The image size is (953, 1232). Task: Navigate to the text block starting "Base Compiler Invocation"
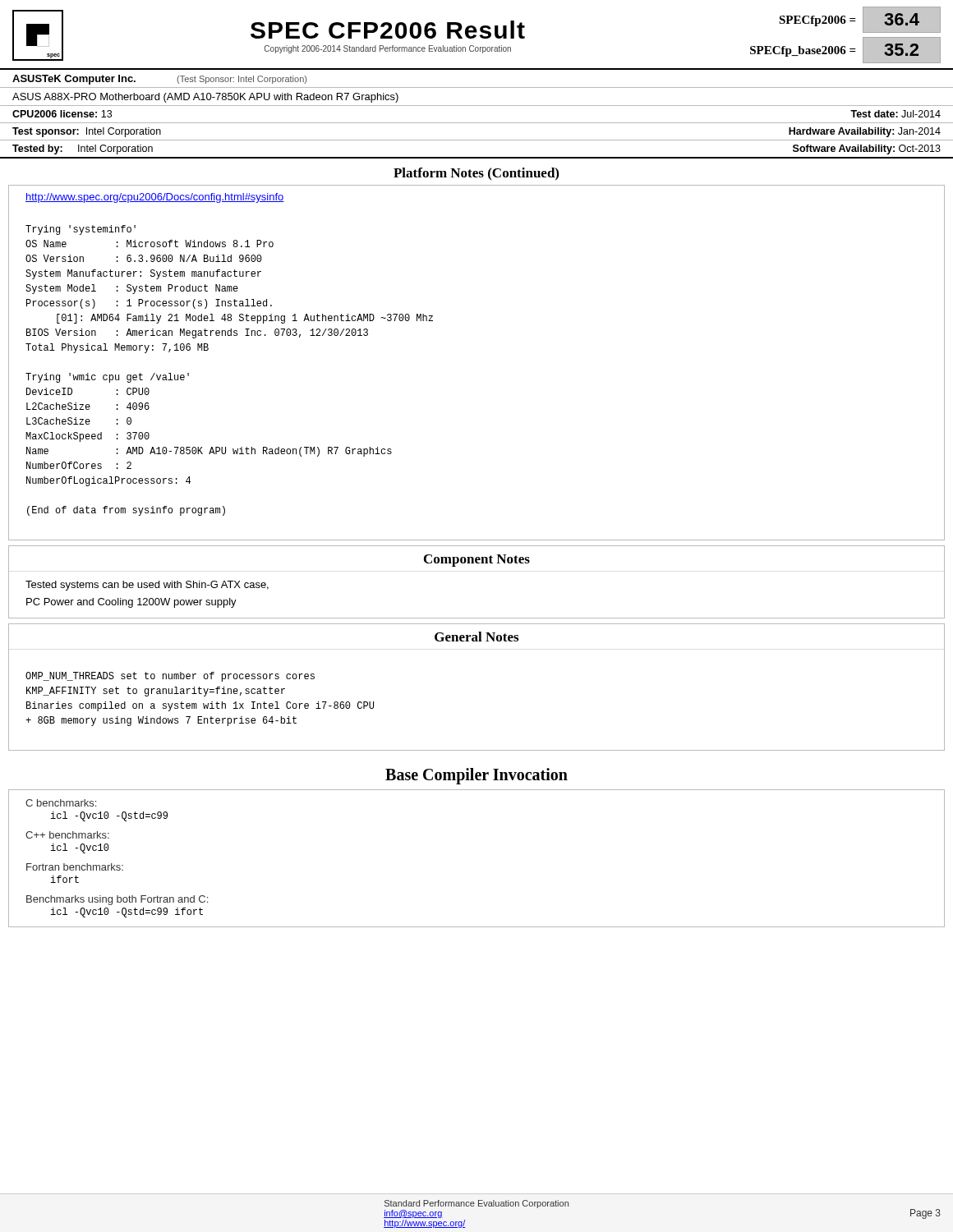click(476, 774)
